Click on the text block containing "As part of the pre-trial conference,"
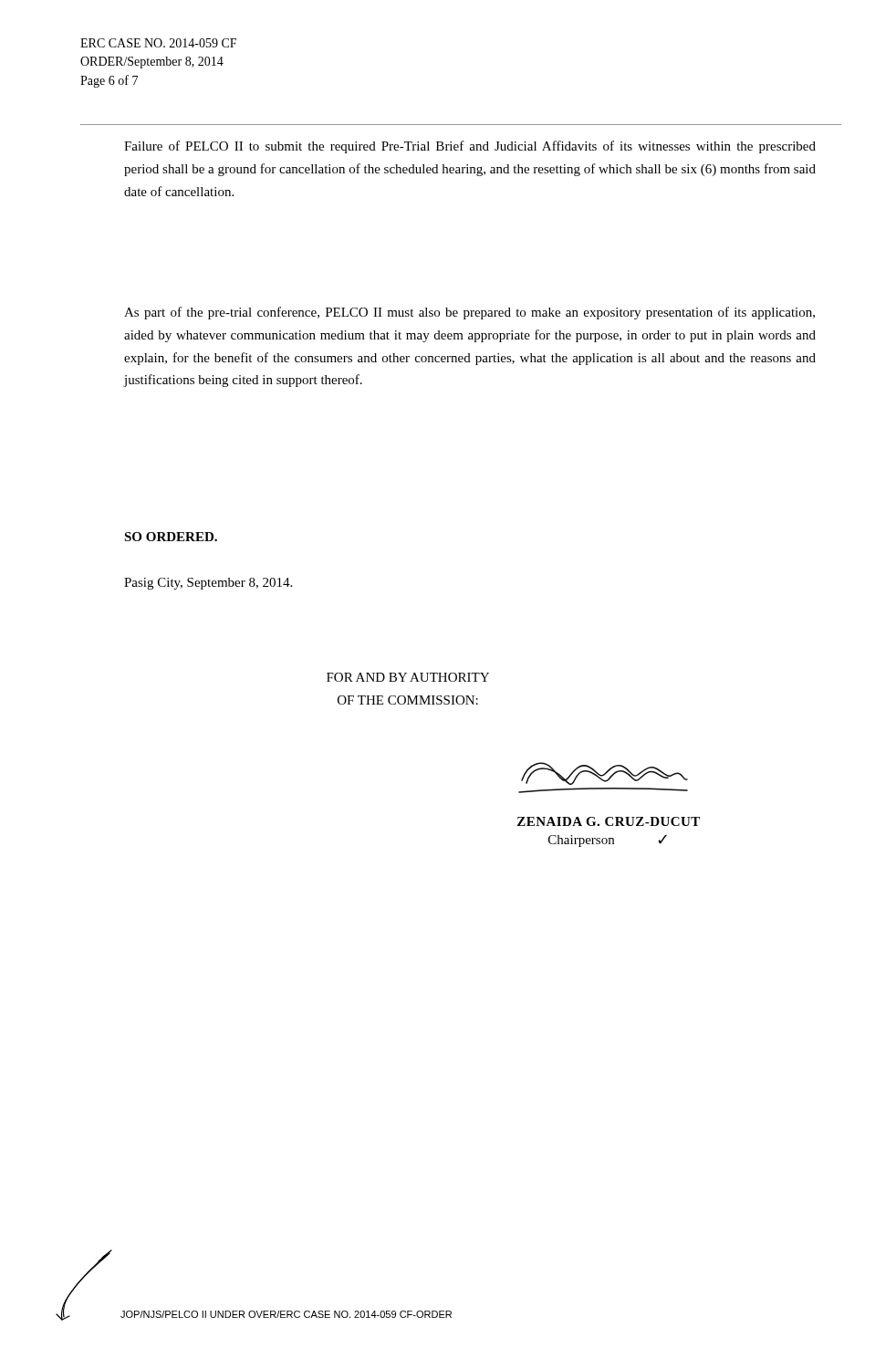The image size is (896, 1369). [x=470, y=346]
